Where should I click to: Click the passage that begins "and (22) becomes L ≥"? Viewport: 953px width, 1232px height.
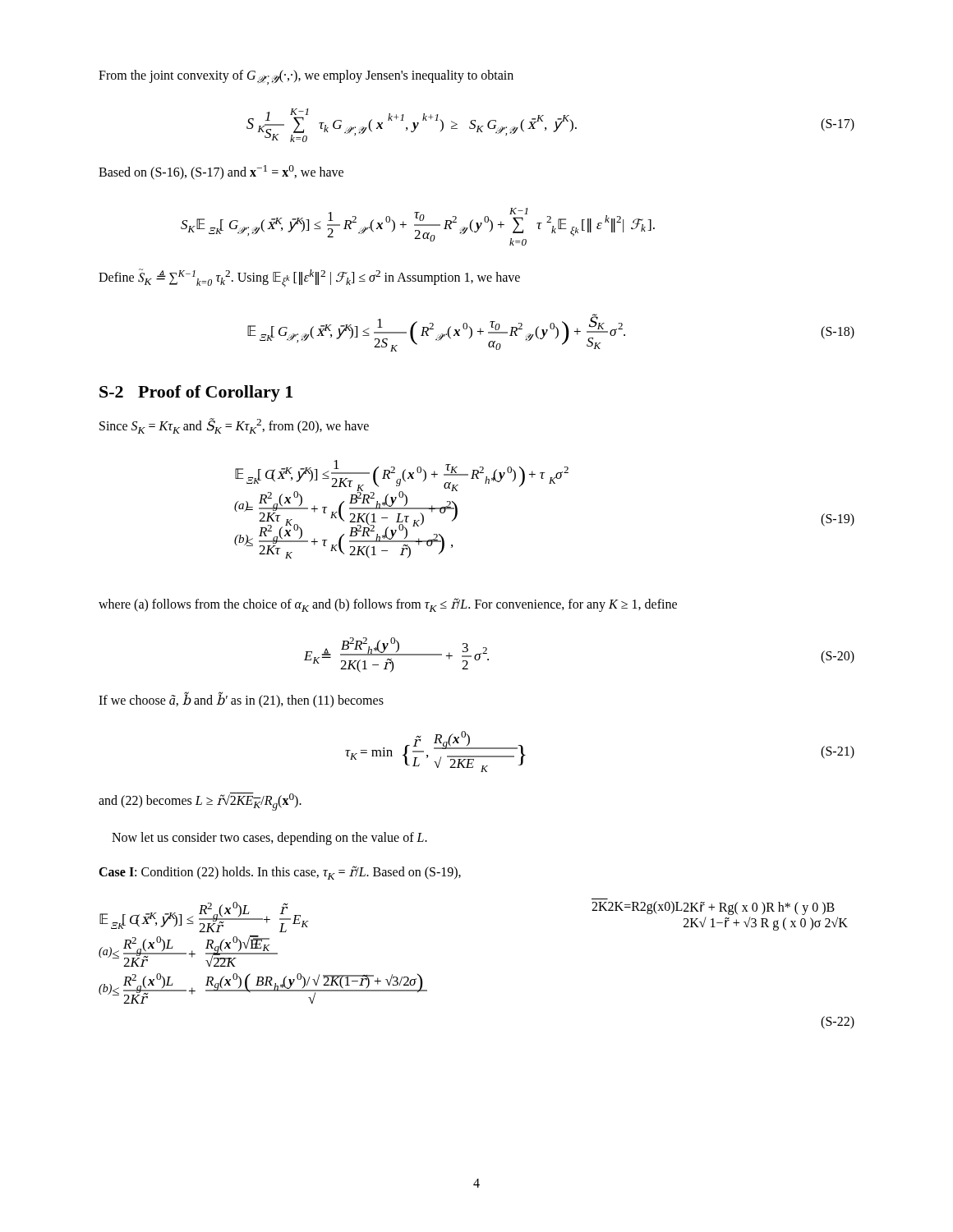[x=200, y=800]
